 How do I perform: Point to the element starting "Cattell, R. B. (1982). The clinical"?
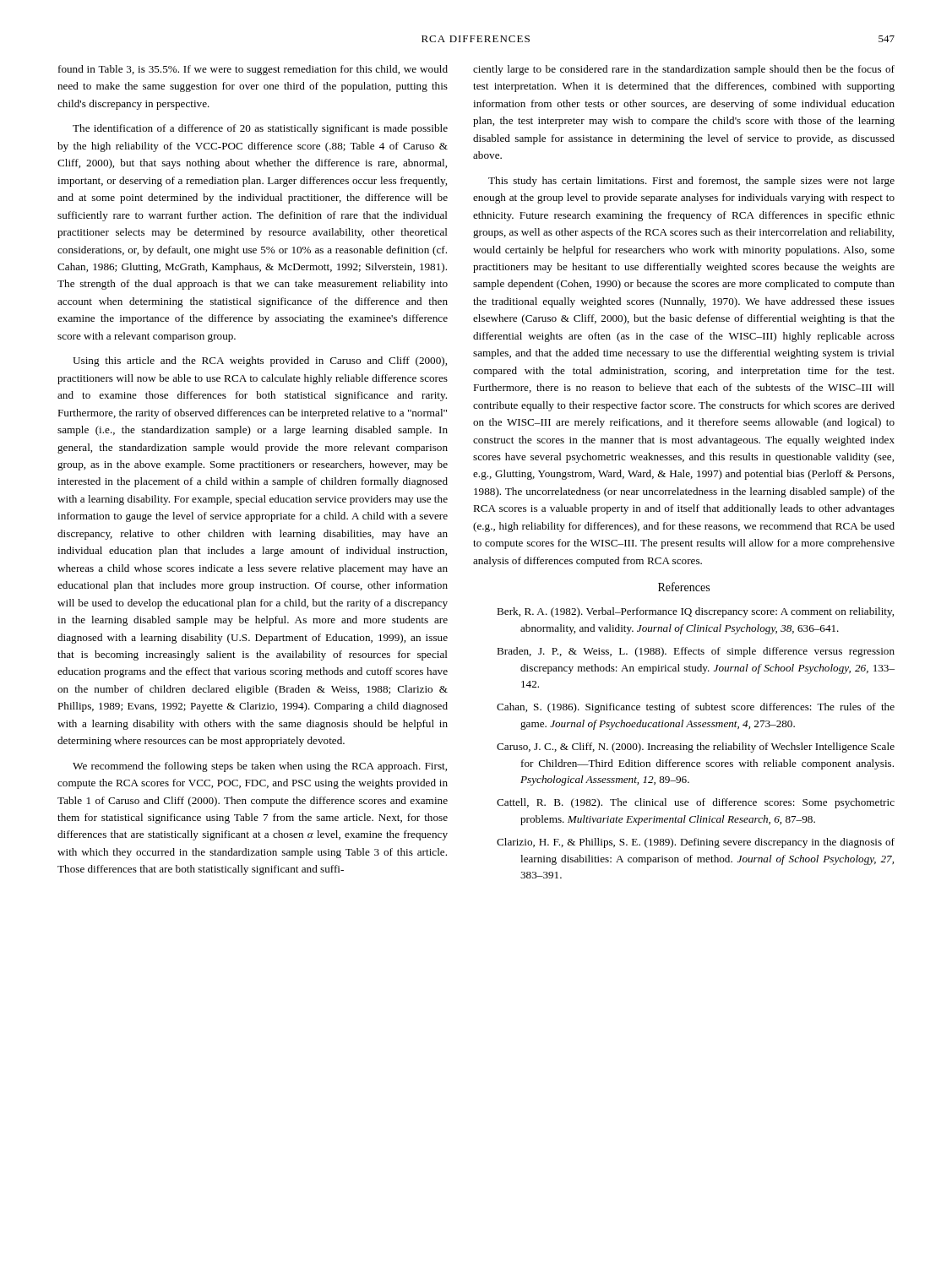pos(696,811)
